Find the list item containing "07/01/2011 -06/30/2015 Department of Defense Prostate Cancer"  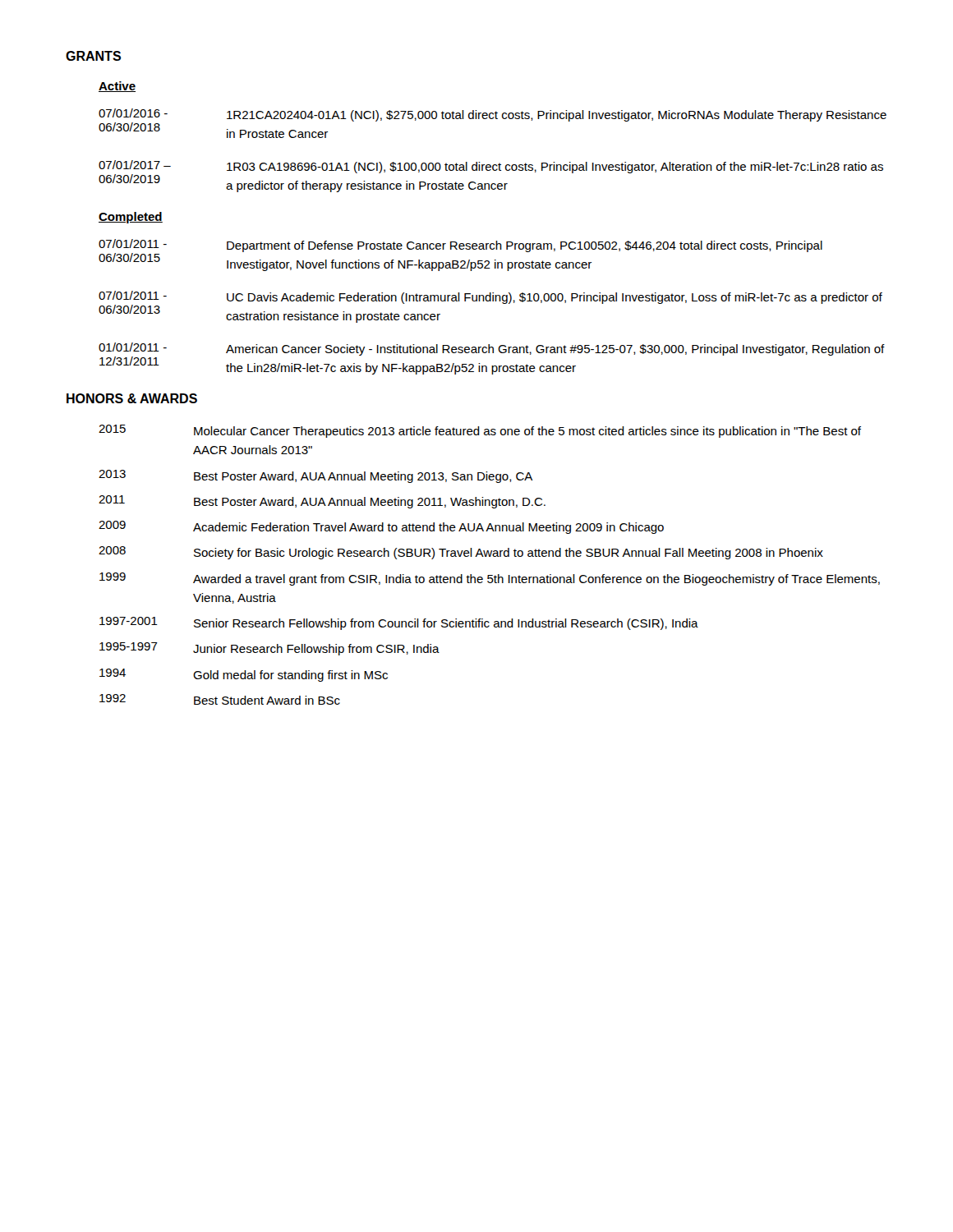tap(493, 255)
